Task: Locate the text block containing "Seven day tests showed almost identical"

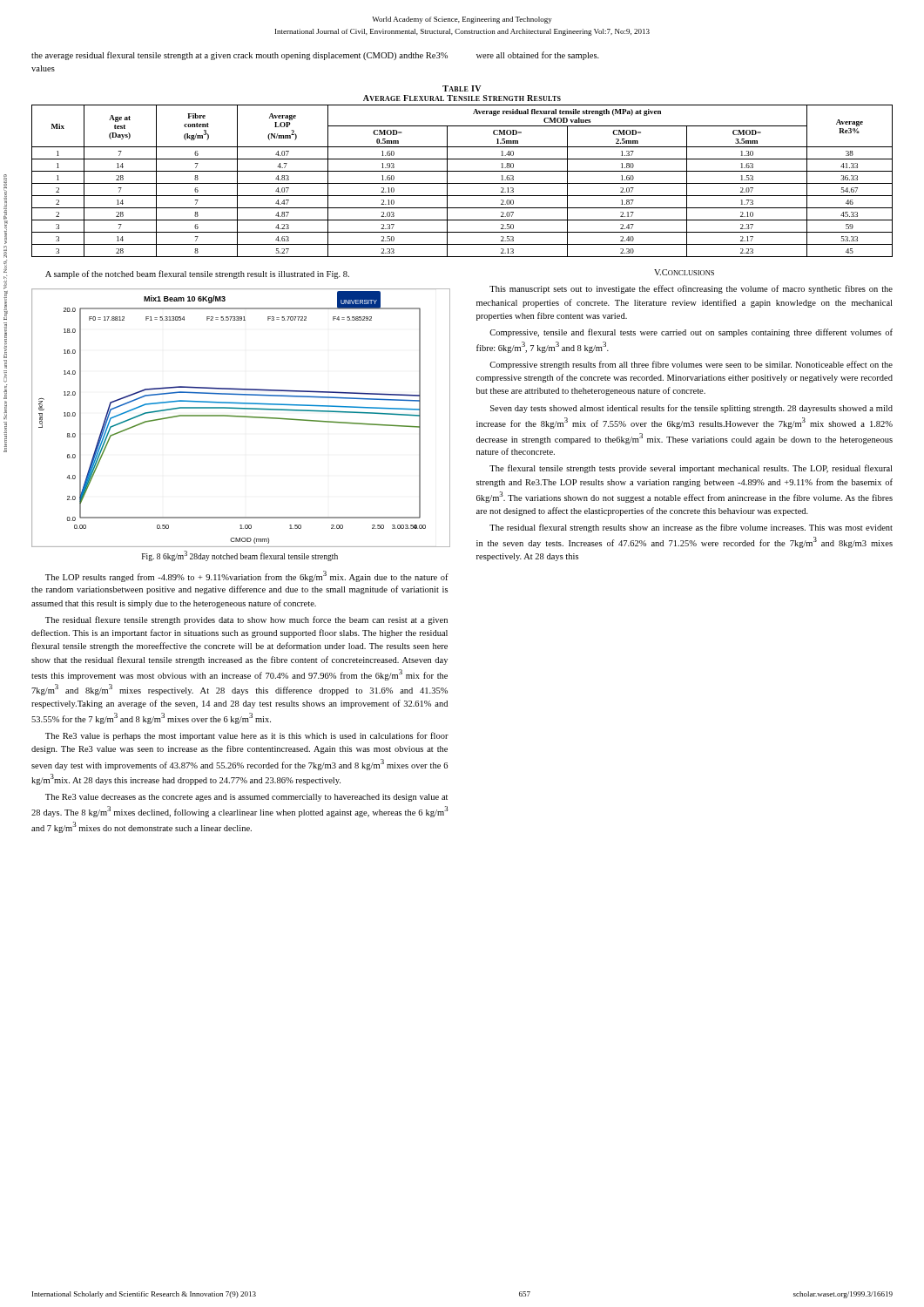Action: coord(684,430)
